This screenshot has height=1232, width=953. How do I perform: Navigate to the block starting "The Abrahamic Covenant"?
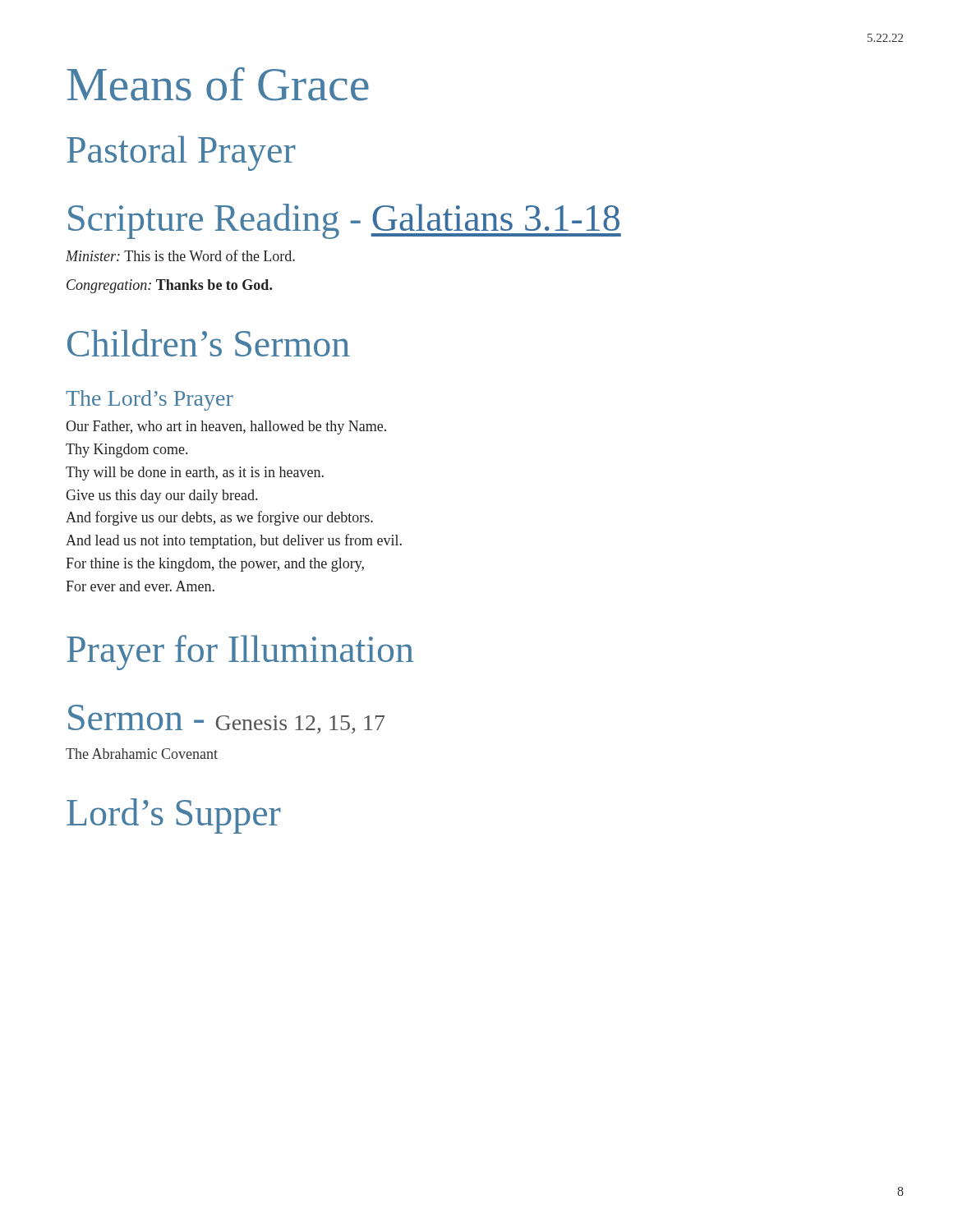[x=142, y=754]
